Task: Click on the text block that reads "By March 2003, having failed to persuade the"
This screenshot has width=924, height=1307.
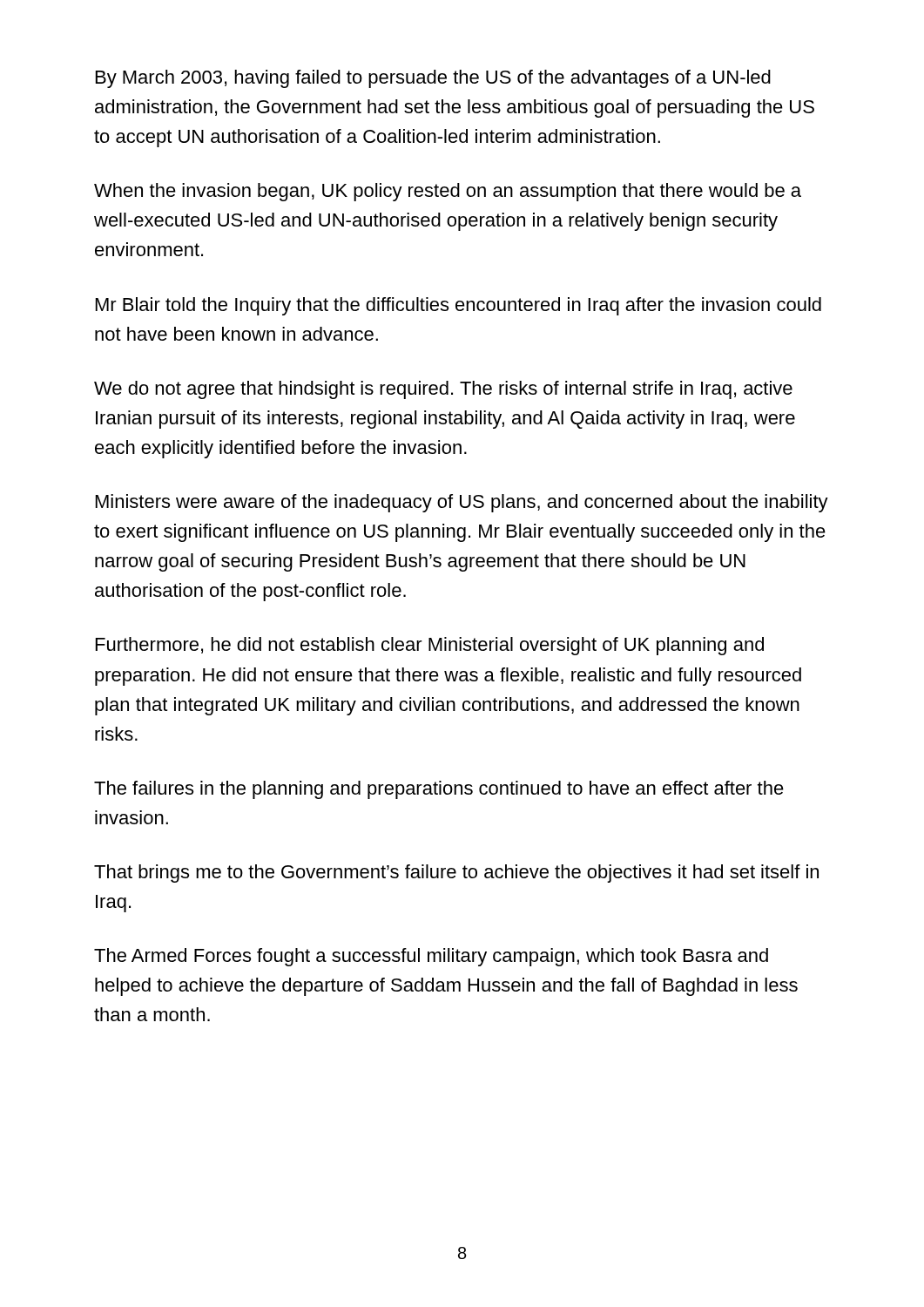Action: point(455,107)
